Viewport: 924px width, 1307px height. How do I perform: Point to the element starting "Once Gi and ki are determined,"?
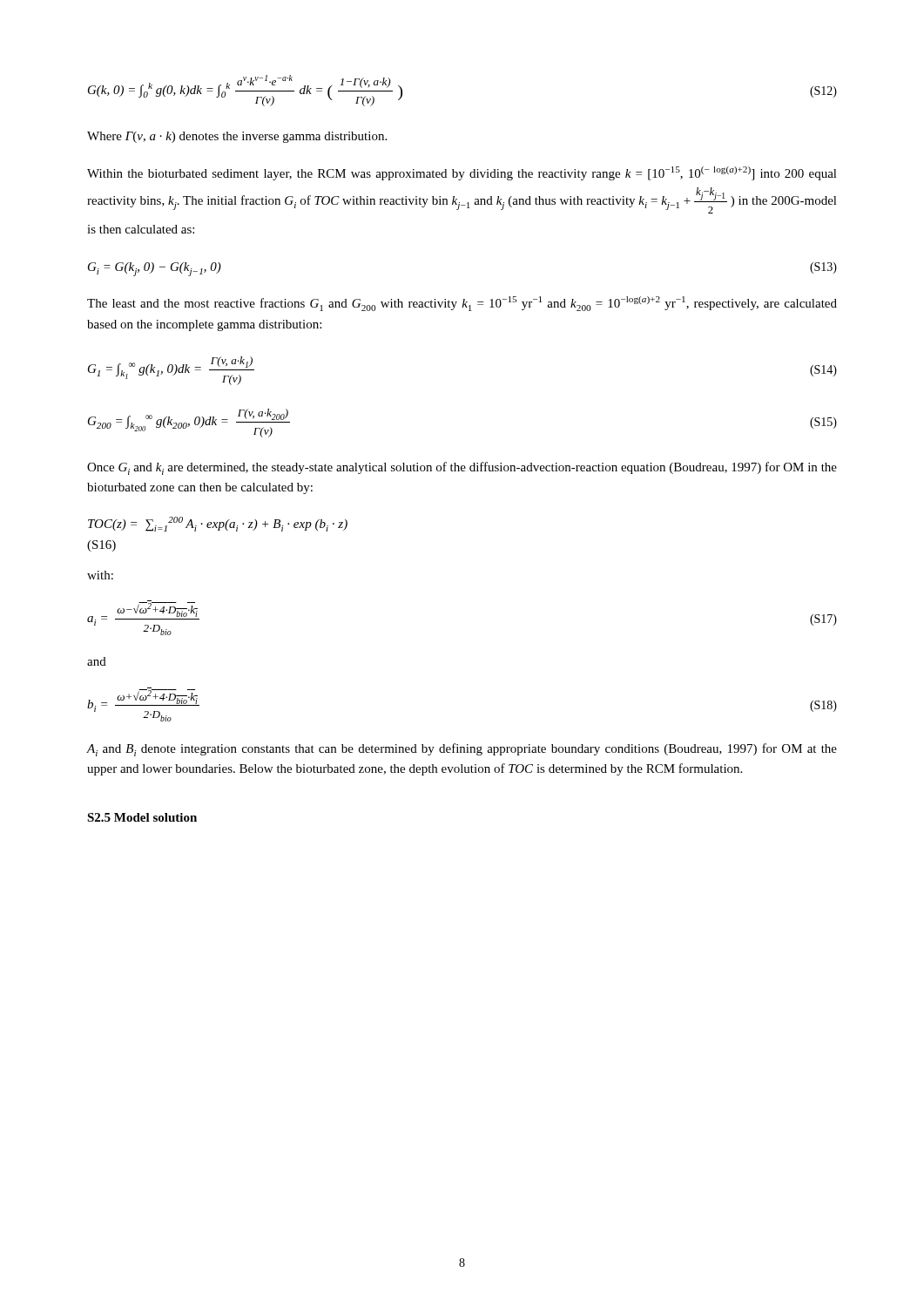coord(462,477)
